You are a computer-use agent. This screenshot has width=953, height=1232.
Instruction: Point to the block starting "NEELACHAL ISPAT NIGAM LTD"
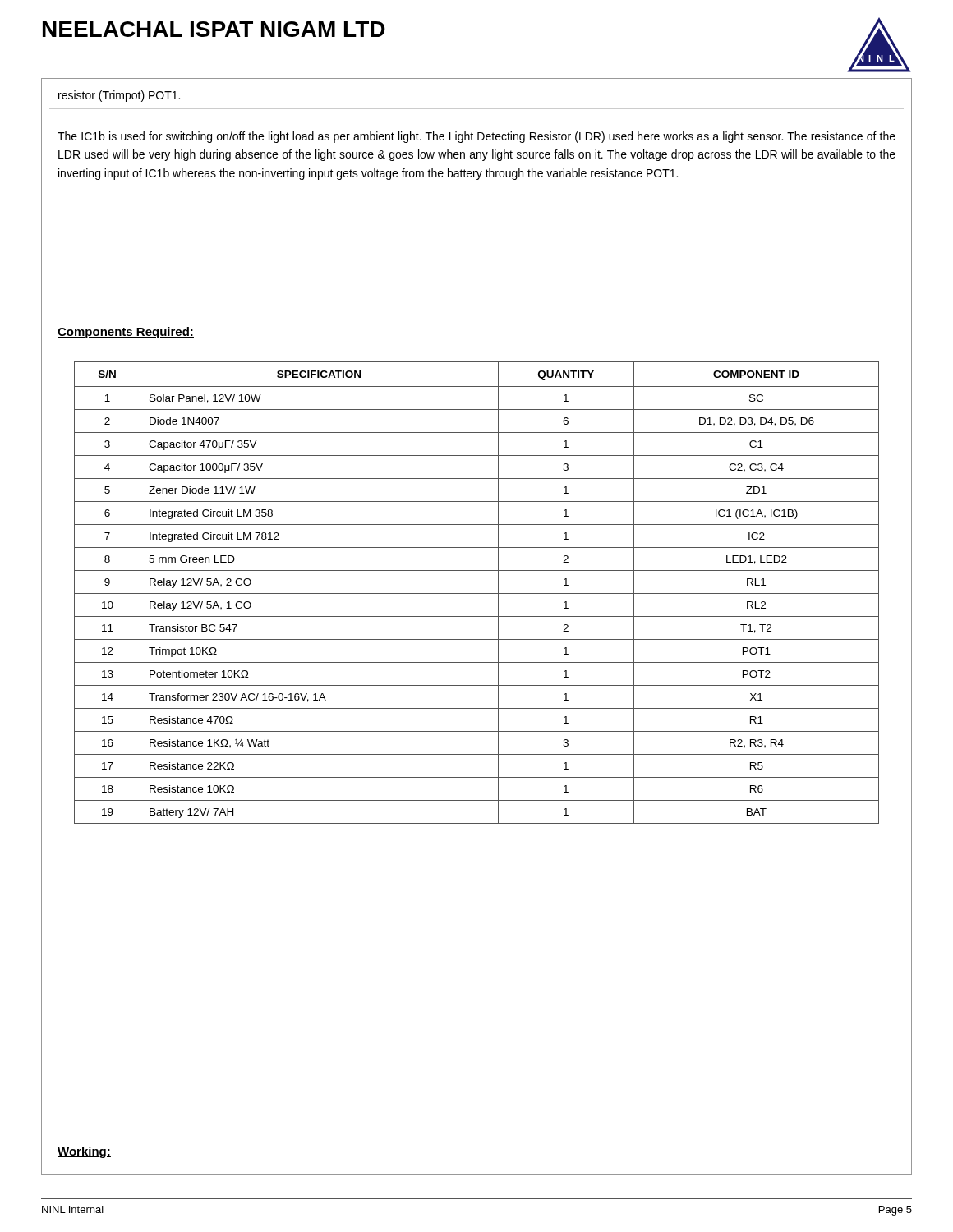coord(213,30)
